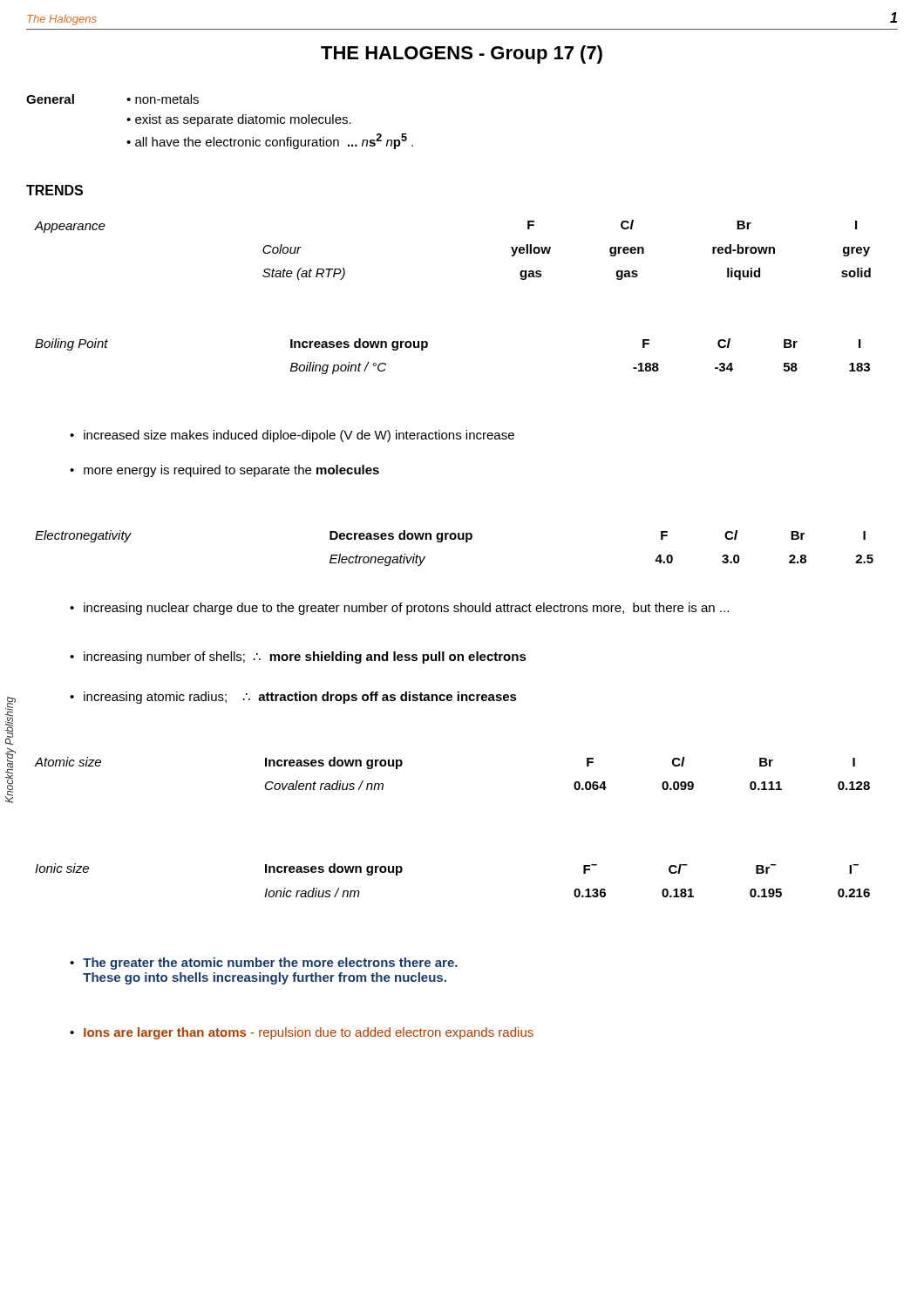Image resolution: width=924 pixels, height=1308 pixels.
Task: Find the list item containing "• all have the electronic"
Action: point(270,140)
